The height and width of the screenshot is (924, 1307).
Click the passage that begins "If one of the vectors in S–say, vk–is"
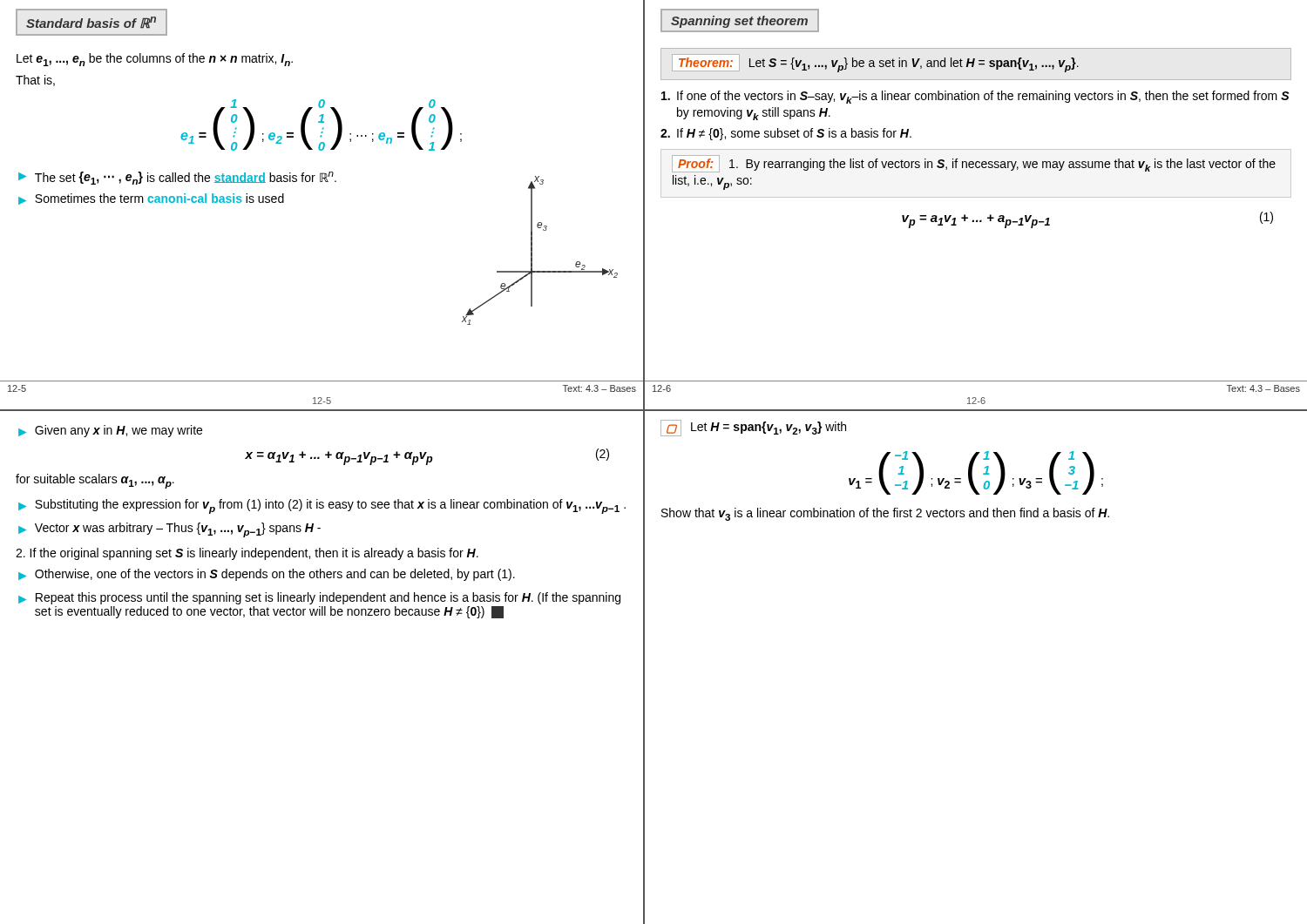[x=983, y=105]
